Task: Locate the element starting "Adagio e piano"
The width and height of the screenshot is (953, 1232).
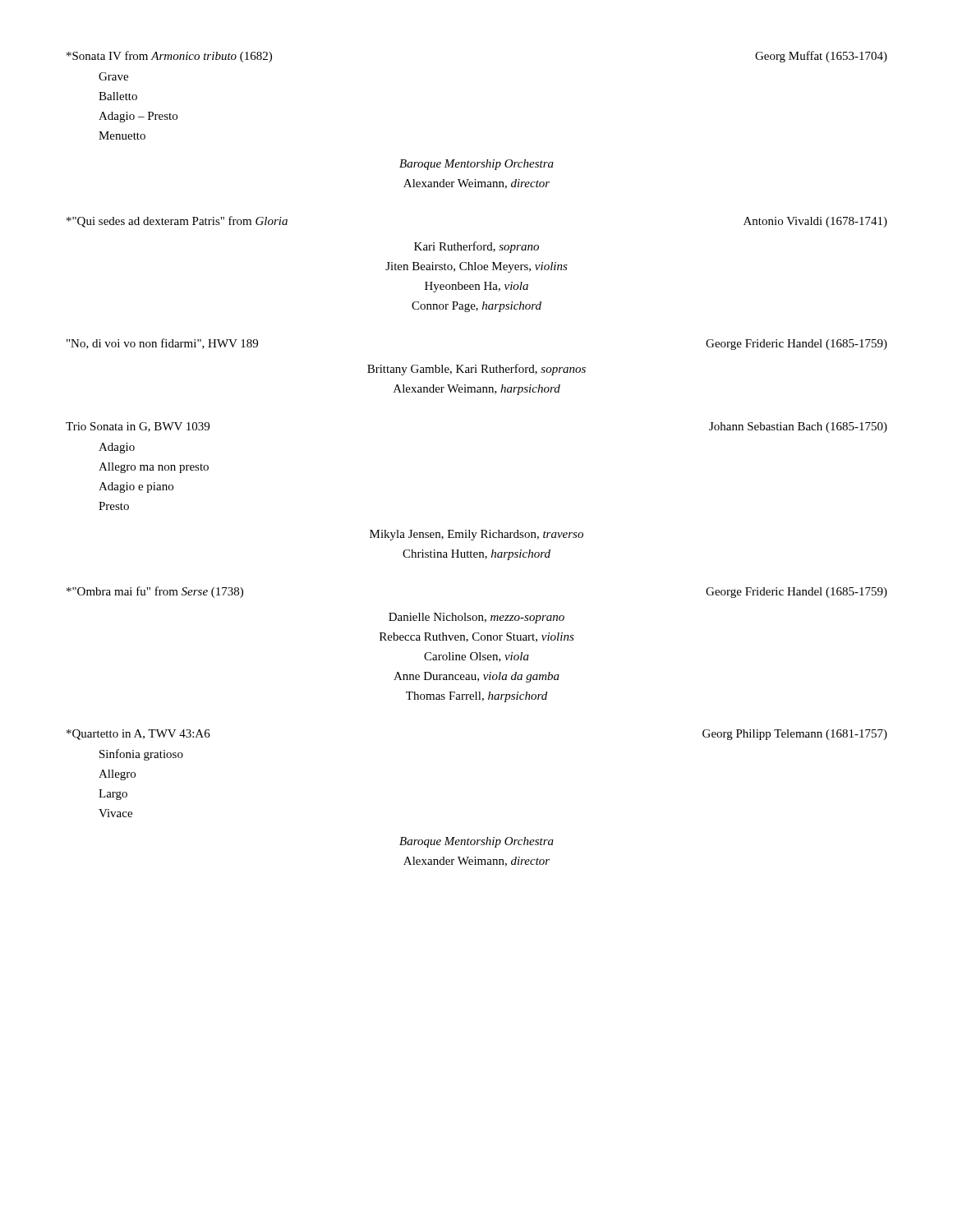Action: coord(136,486)
